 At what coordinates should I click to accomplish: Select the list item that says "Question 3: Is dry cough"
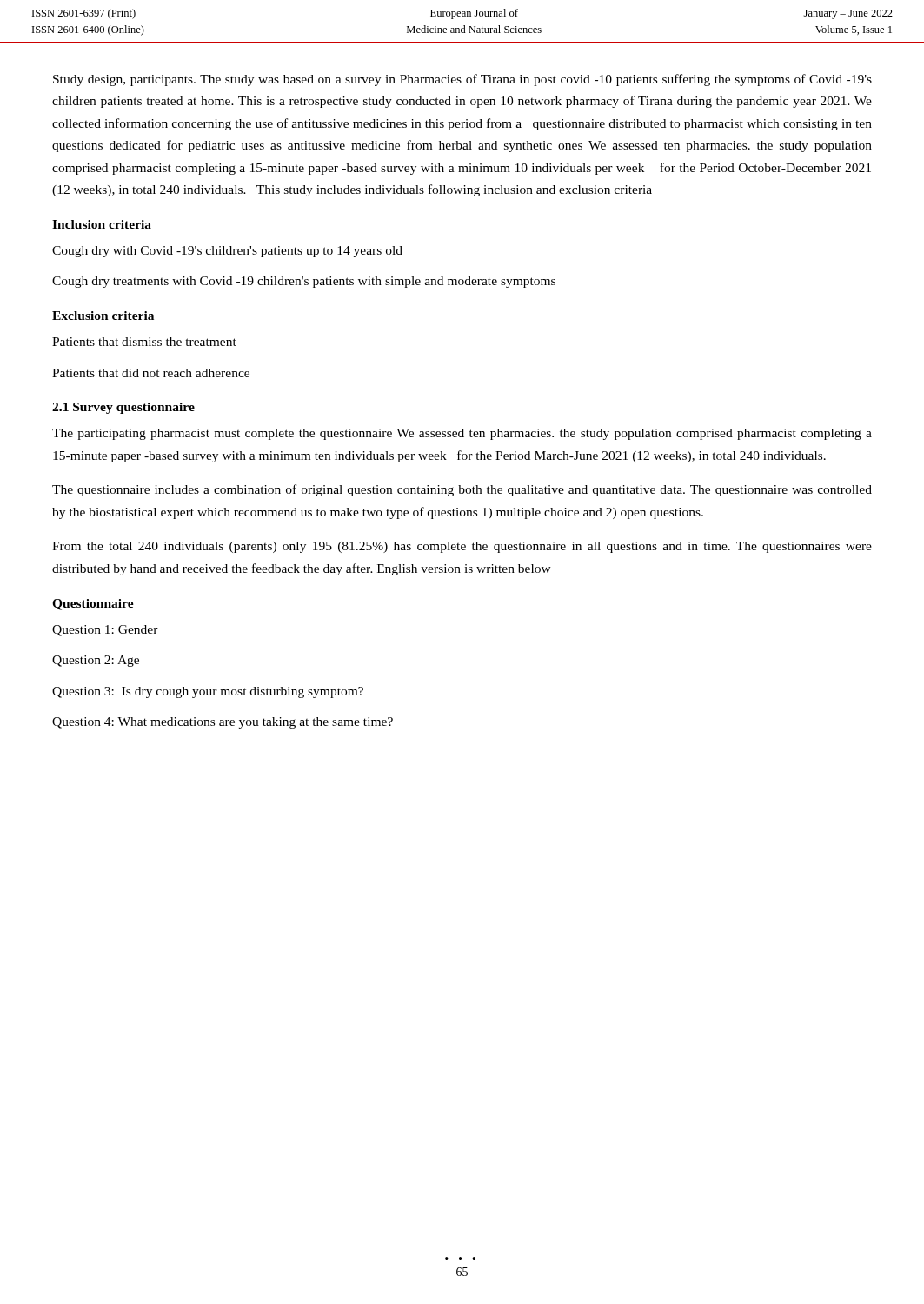pos(208,690)
